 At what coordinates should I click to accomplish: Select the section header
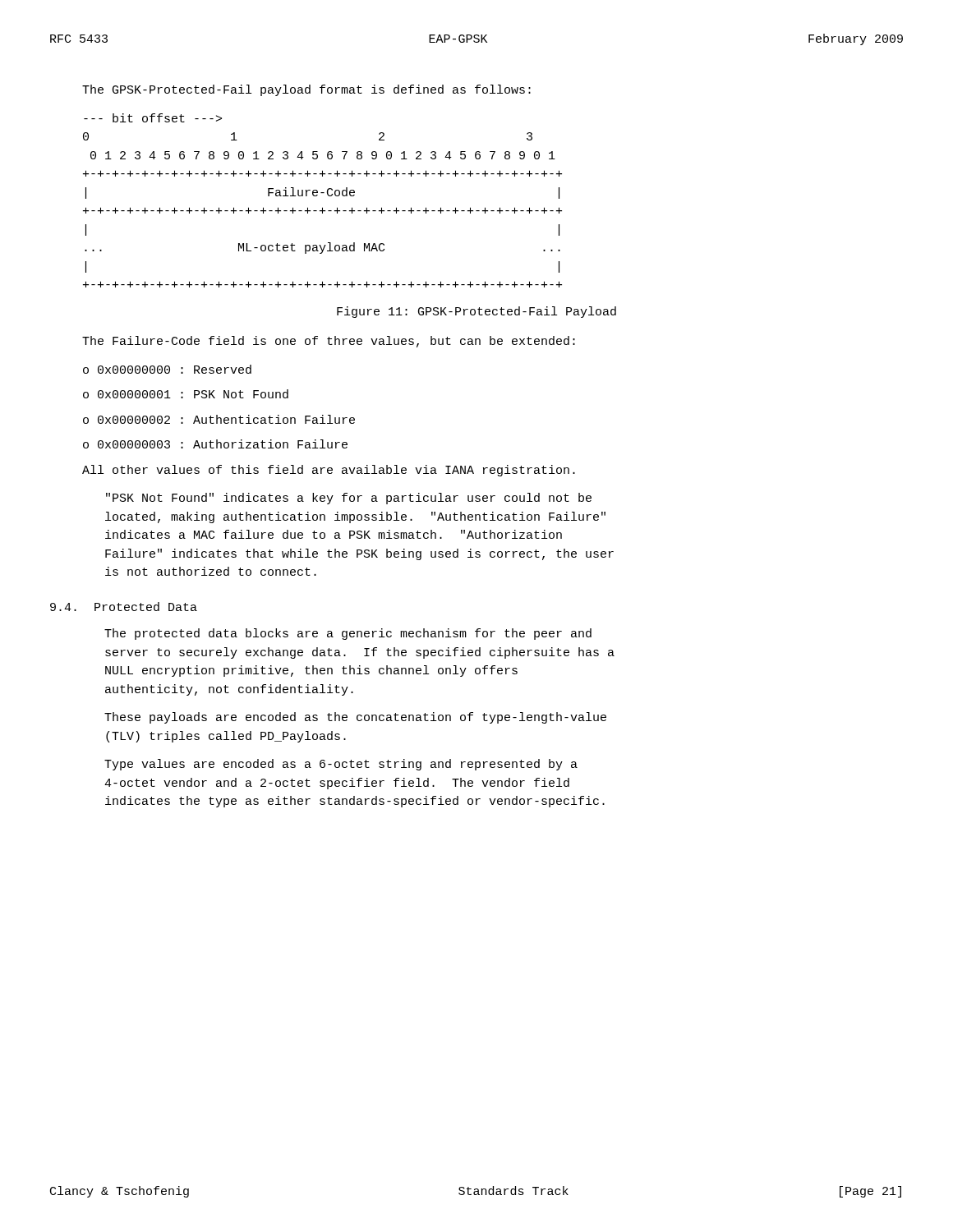point(123,608)
